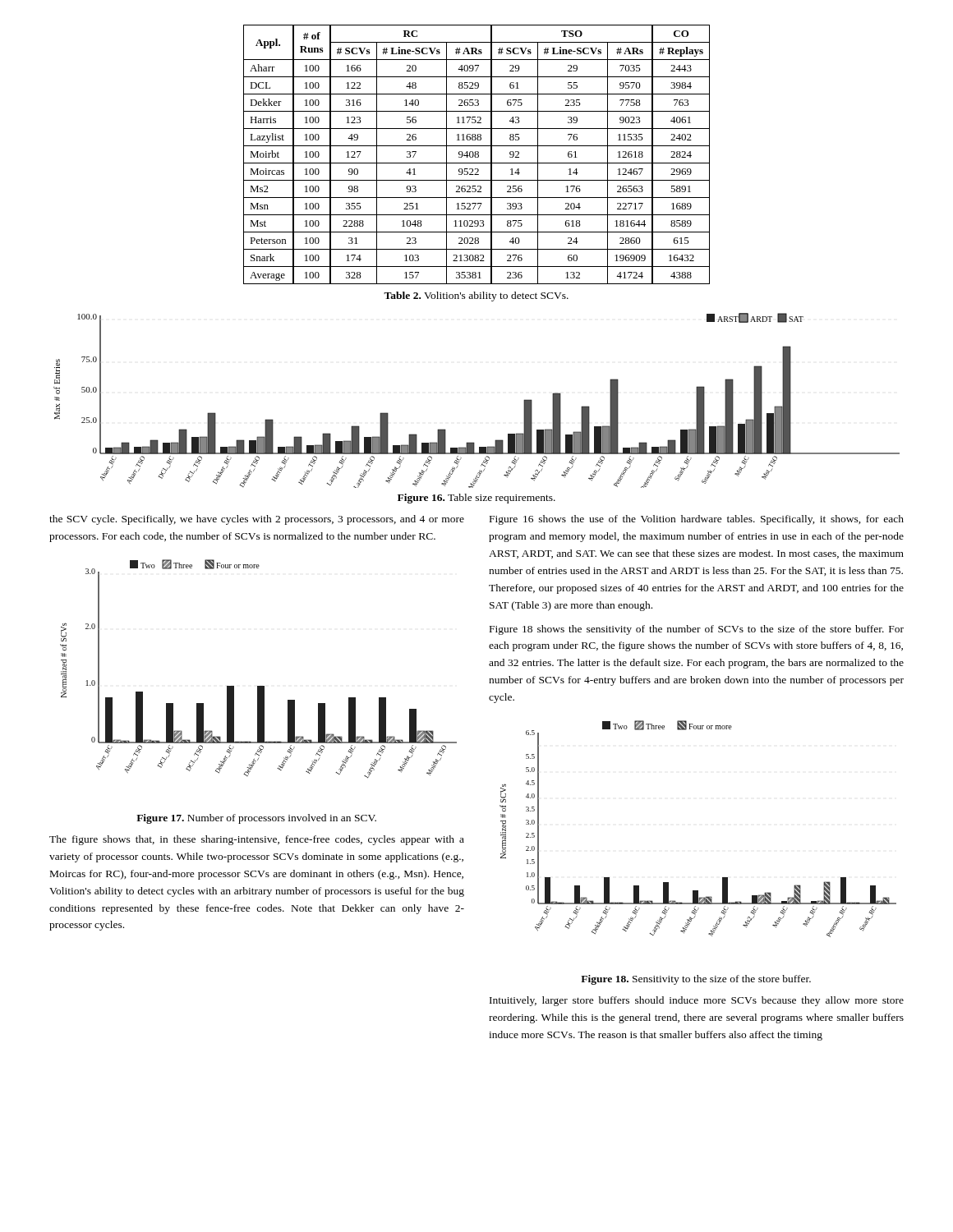
Task: Find the block on this page that starts "Figure 18 shows the sensitivity of the"
Action: (696, 663)
